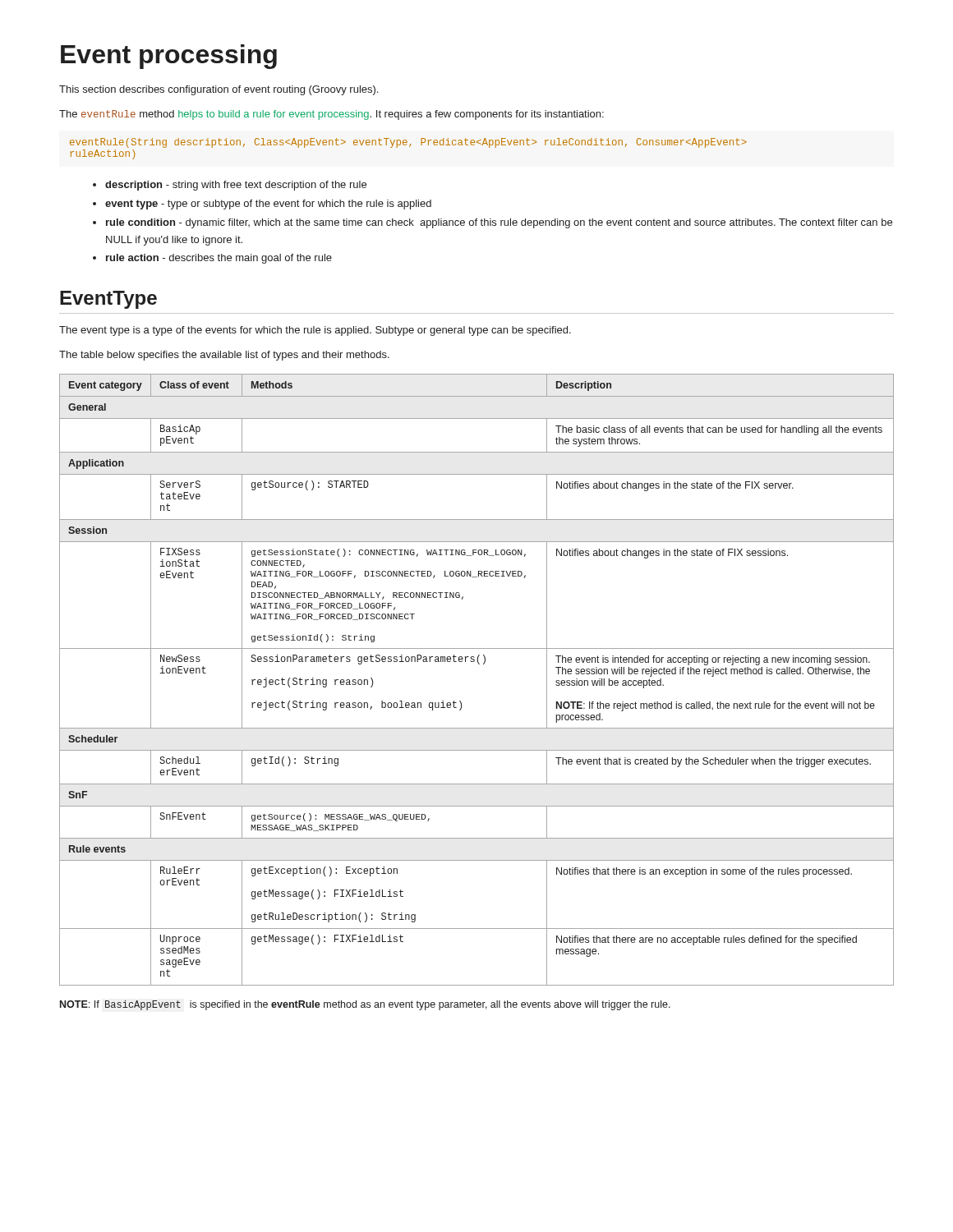Click the passage that begins "event type - type or"
953x1232 pixels.
[268, 203]
